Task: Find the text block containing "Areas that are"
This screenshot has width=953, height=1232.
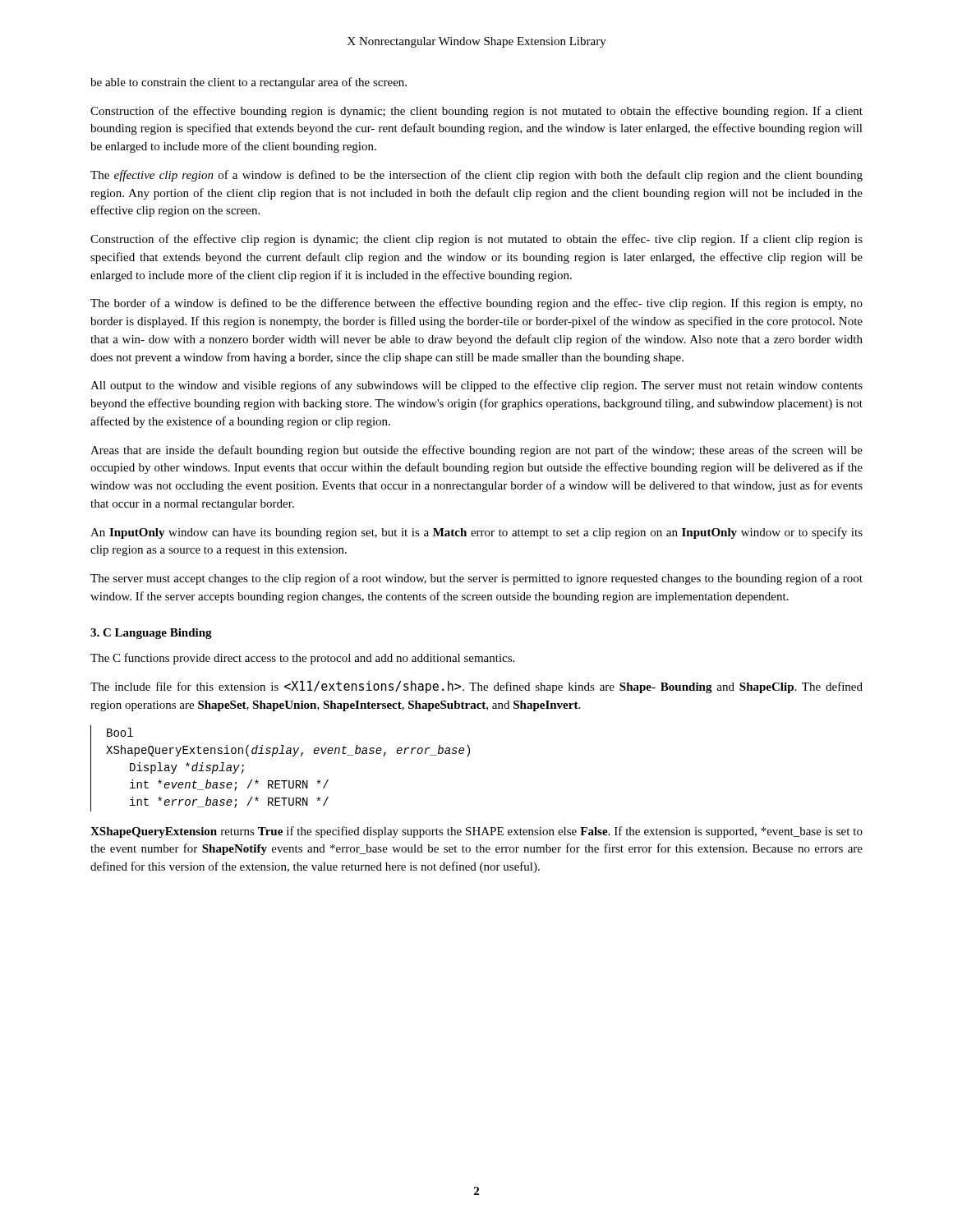Action: [476, 476]
